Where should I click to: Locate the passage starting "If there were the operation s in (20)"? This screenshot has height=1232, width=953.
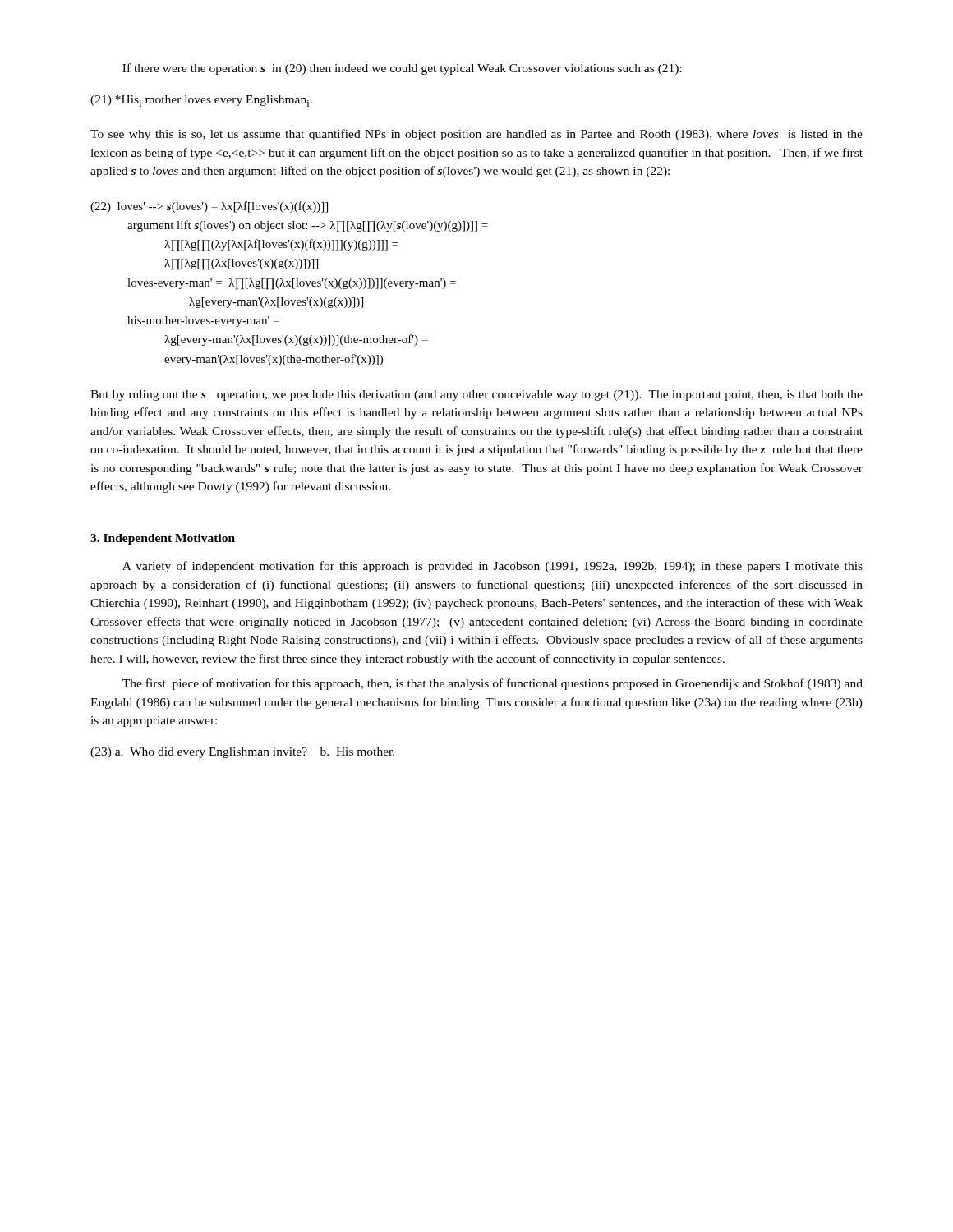(x=476, y=68)
